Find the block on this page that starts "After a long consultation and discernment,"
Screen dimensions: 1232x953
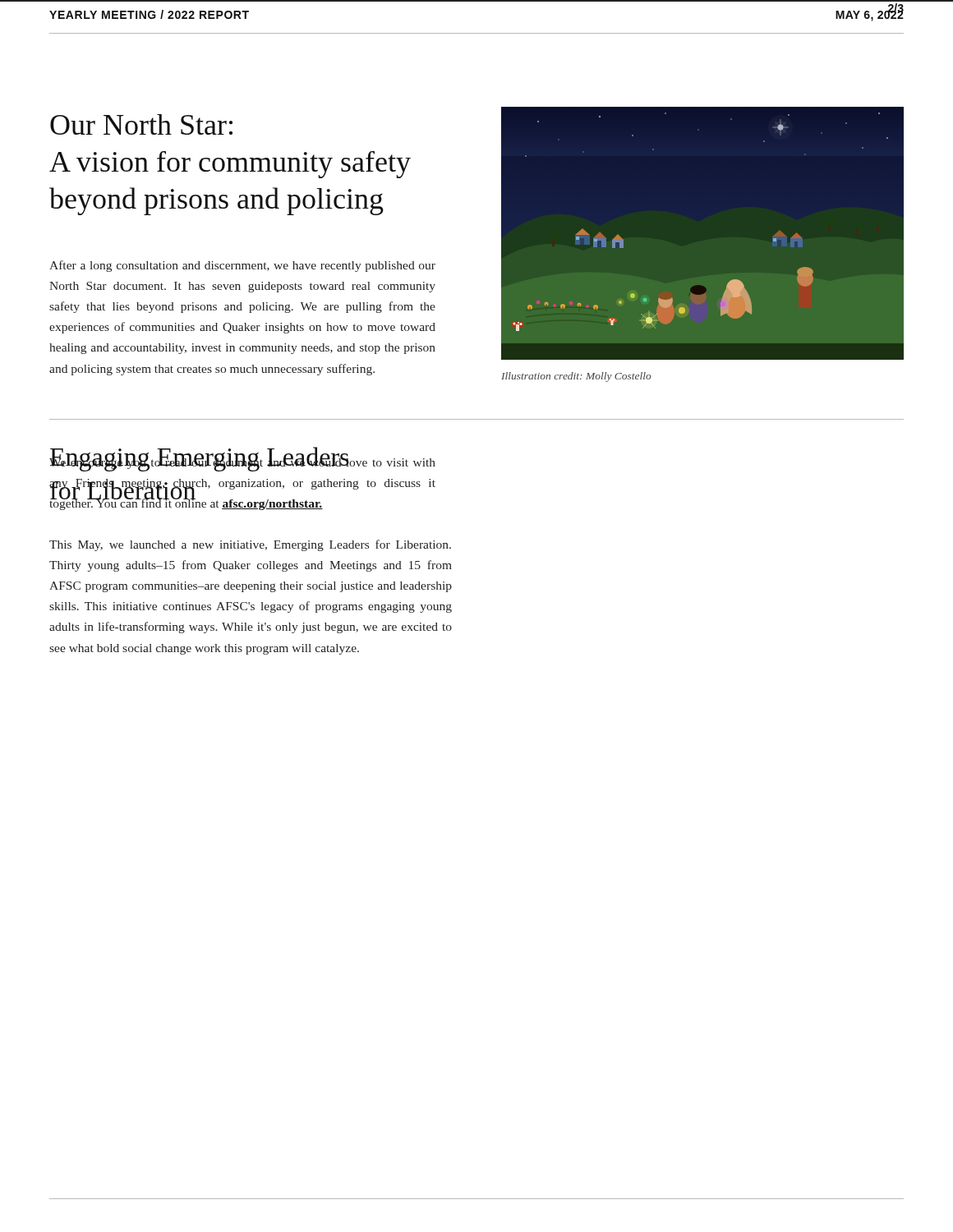[x=242, y=317]
